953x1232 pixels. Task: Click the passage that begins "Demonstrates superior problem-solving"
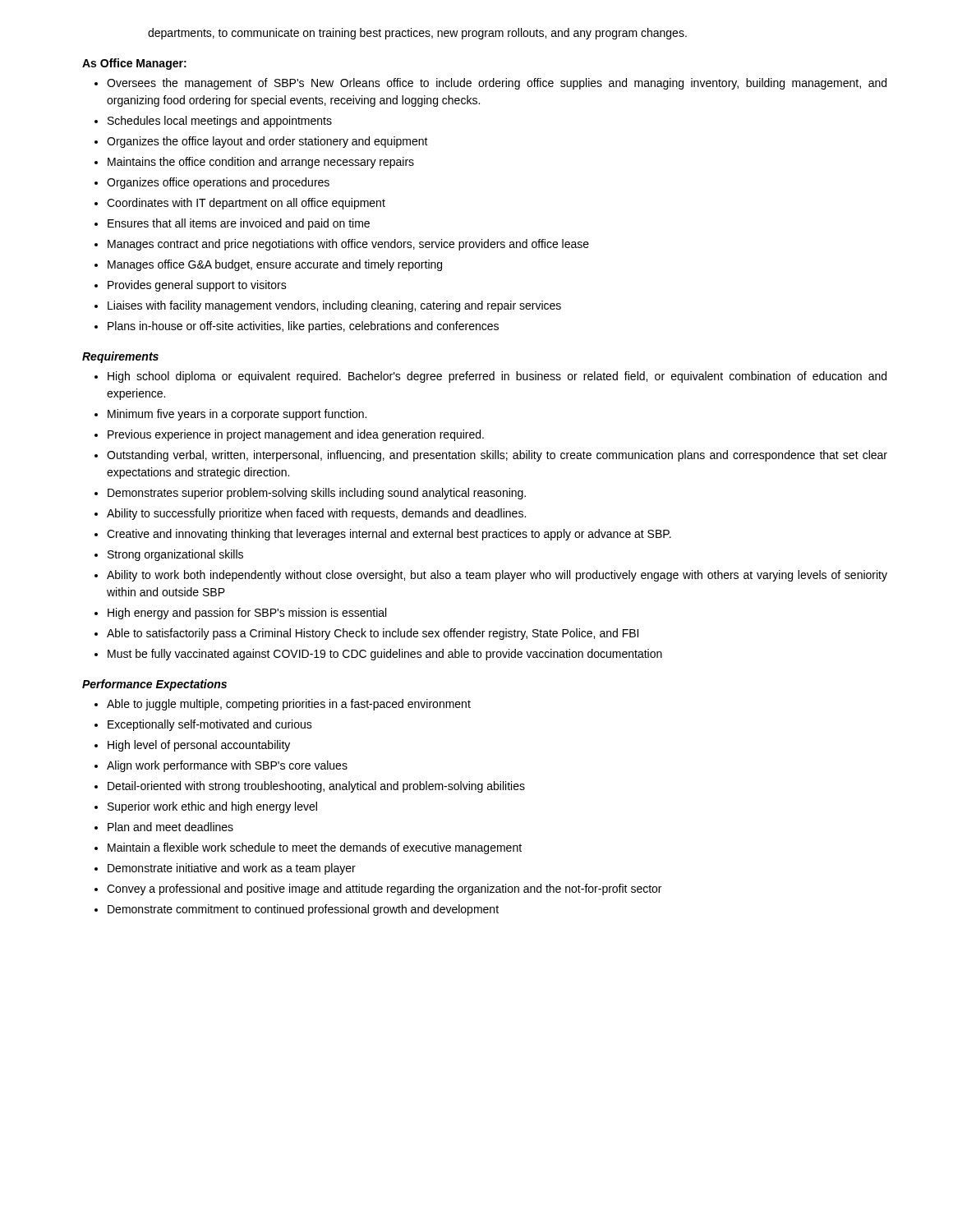click(x=317, y=493)
